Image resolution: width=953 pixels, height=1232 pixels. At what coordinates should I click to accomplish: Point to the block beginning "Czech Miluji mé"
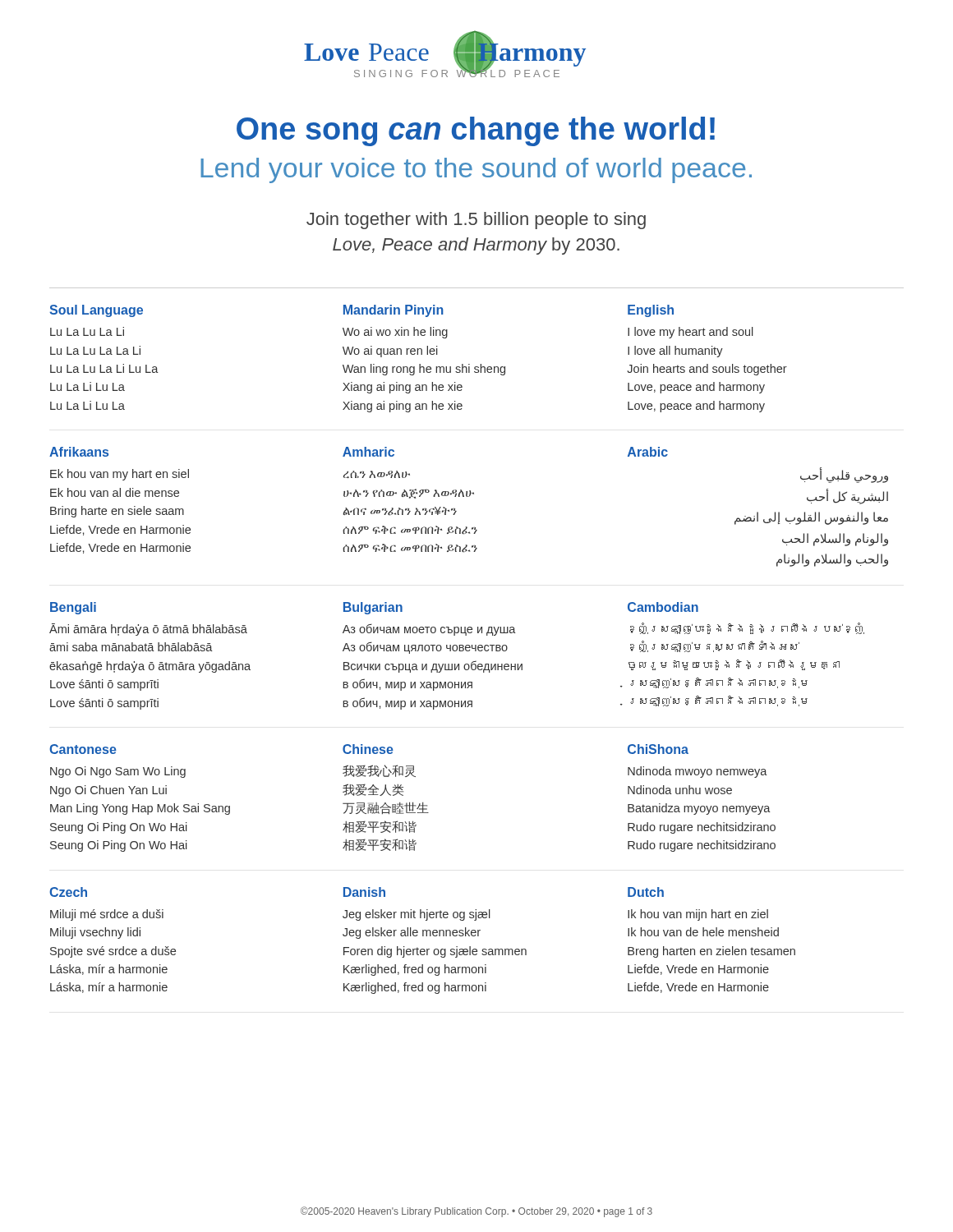[x=68, y=892]
